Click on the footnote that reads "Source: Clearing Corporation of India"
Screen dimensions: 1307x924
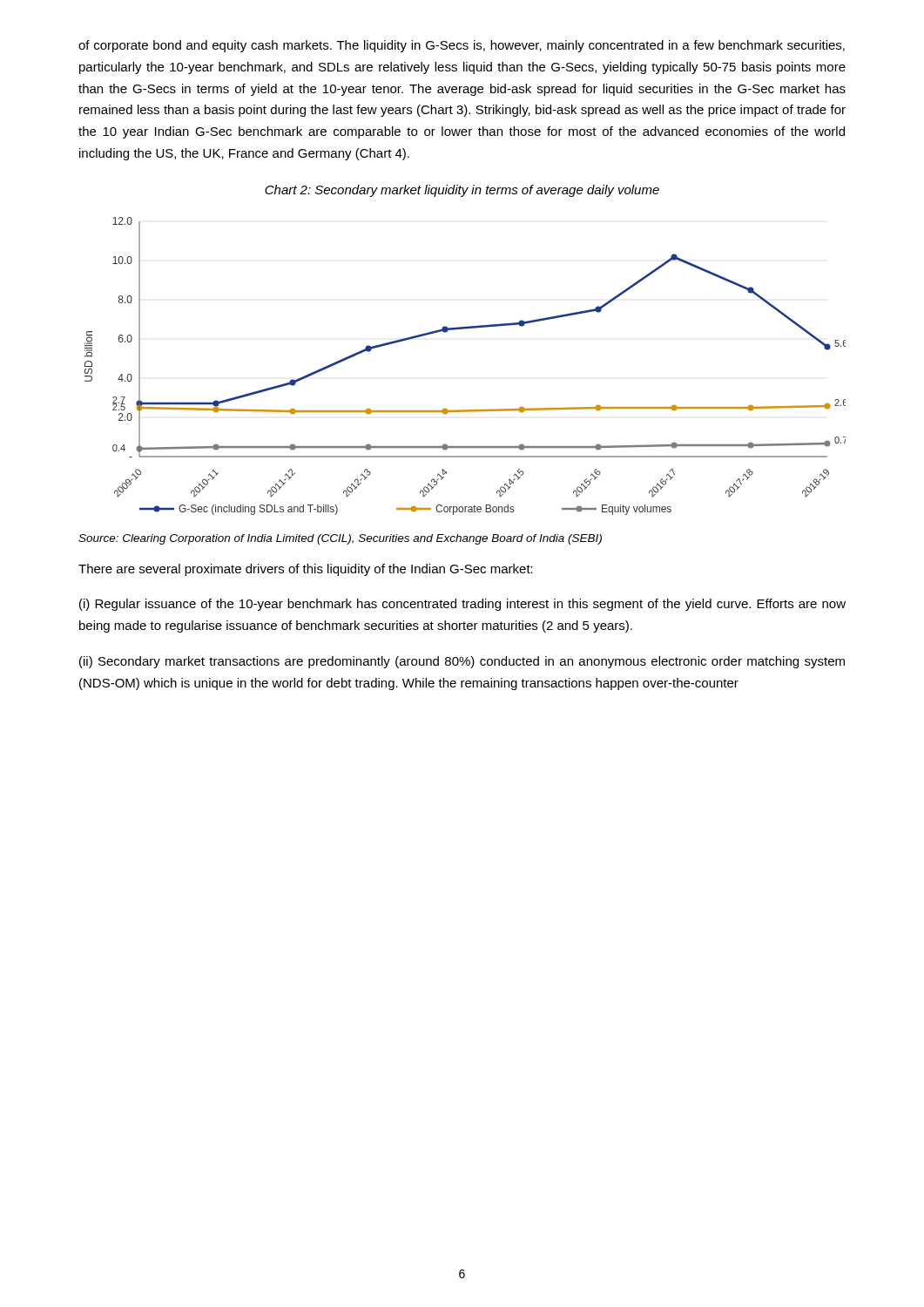click(340, 538)
